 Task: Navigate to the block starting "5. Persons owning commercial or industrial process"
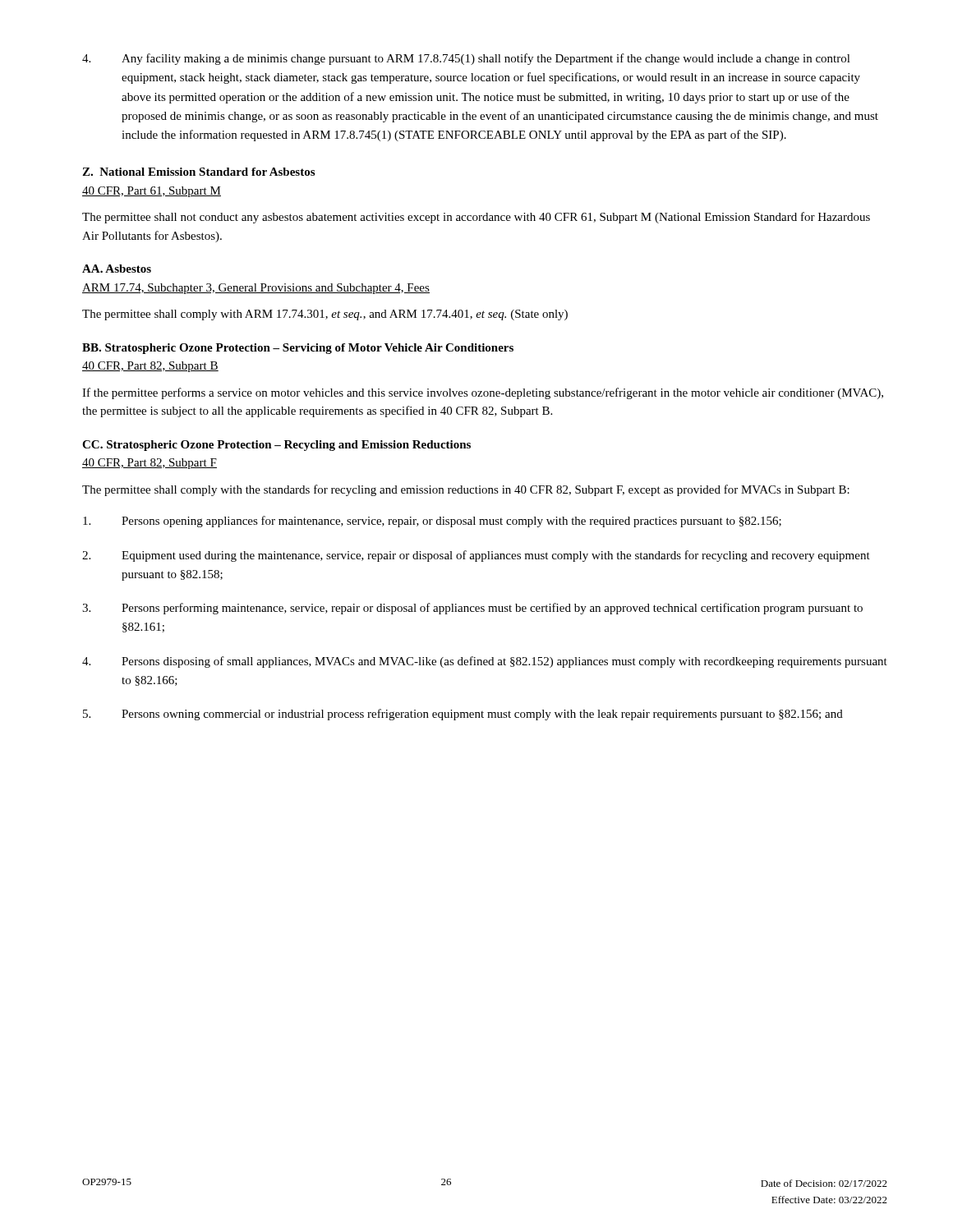tap(462, 714)
